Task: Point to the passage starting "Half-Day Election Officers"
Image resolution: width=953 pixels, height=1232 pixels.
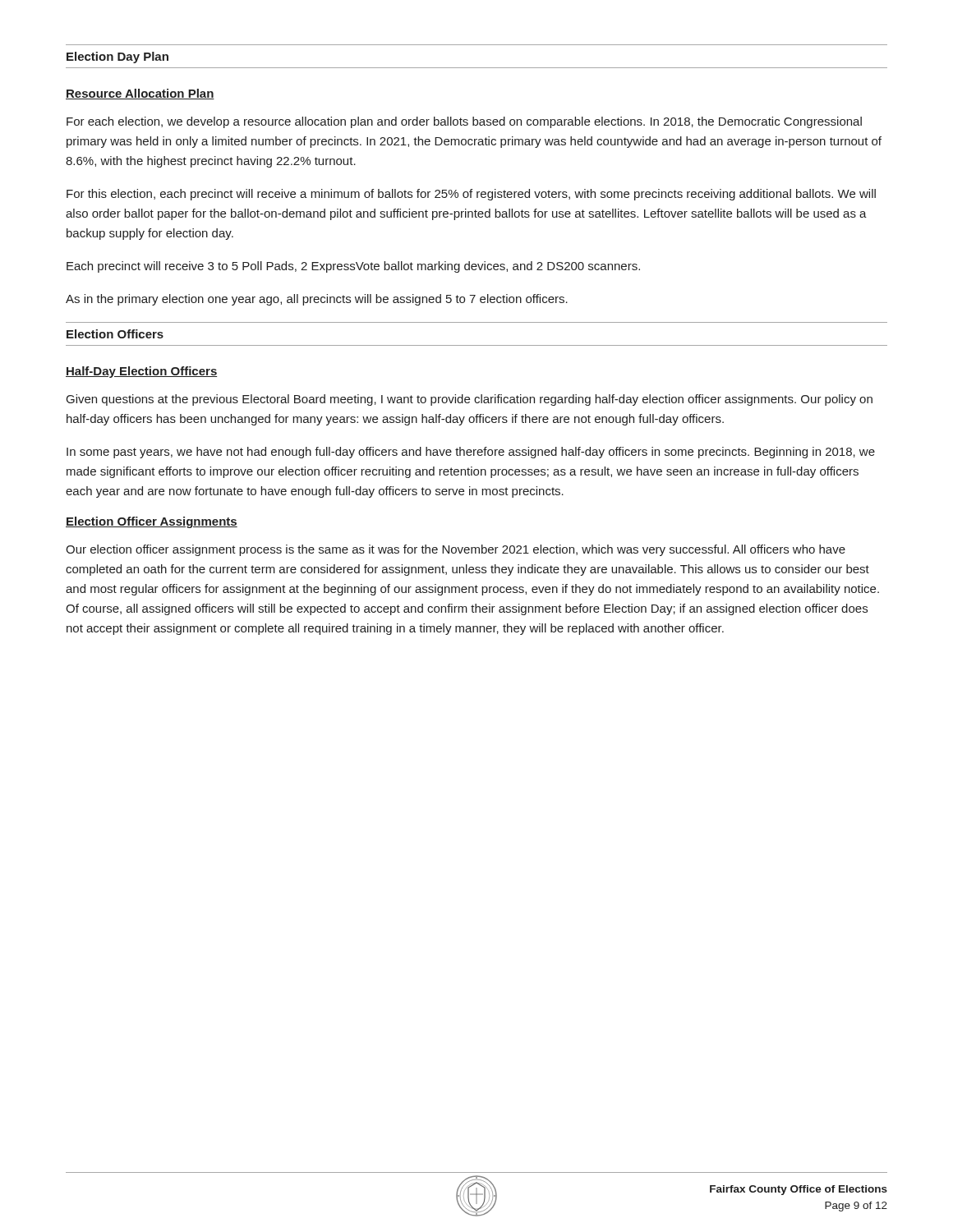Action: click(141, 371)
